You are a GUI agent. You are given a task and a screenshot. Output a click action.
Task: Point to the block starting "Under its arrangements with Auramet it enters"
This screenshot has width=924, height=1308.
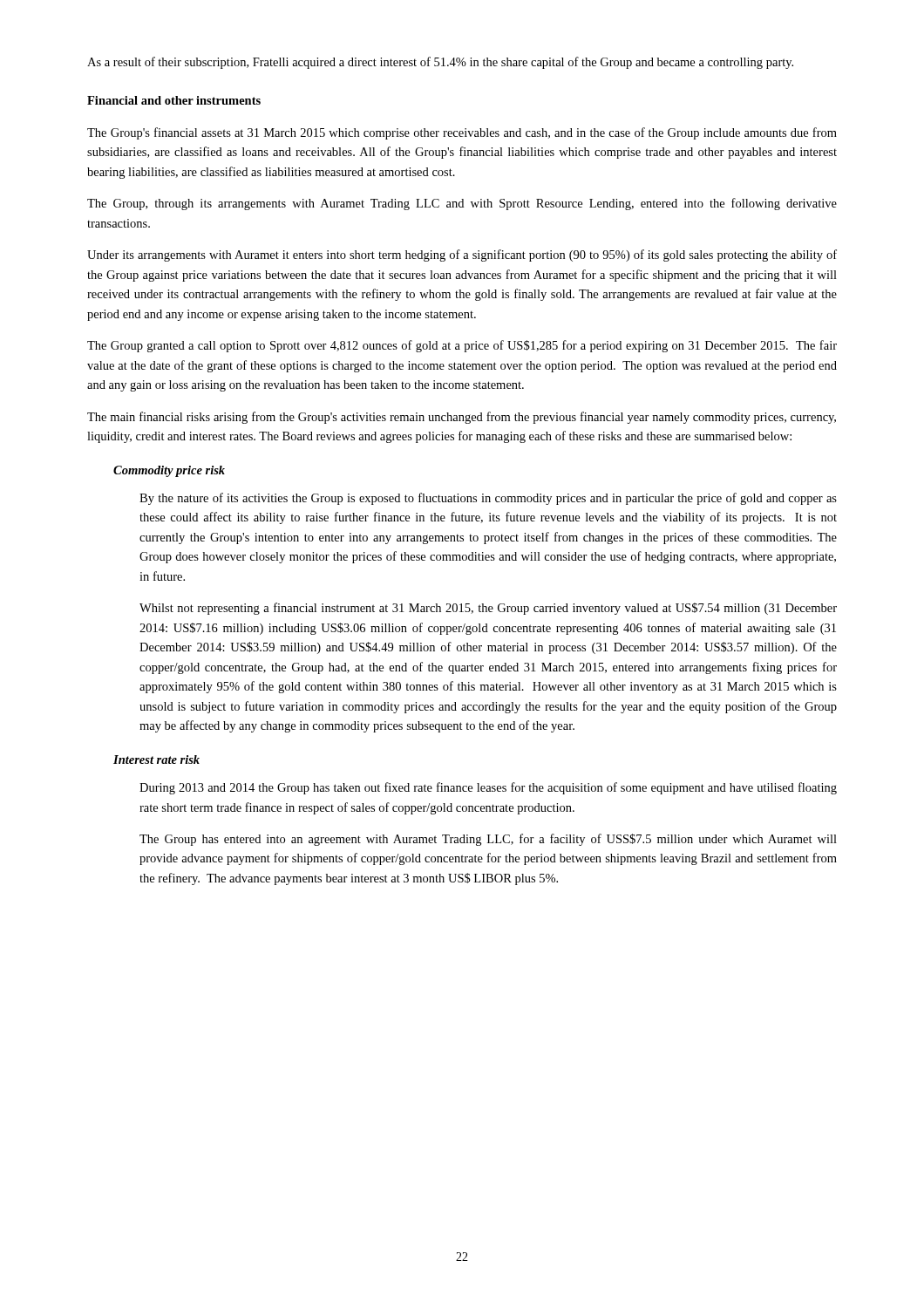[462, 284]
